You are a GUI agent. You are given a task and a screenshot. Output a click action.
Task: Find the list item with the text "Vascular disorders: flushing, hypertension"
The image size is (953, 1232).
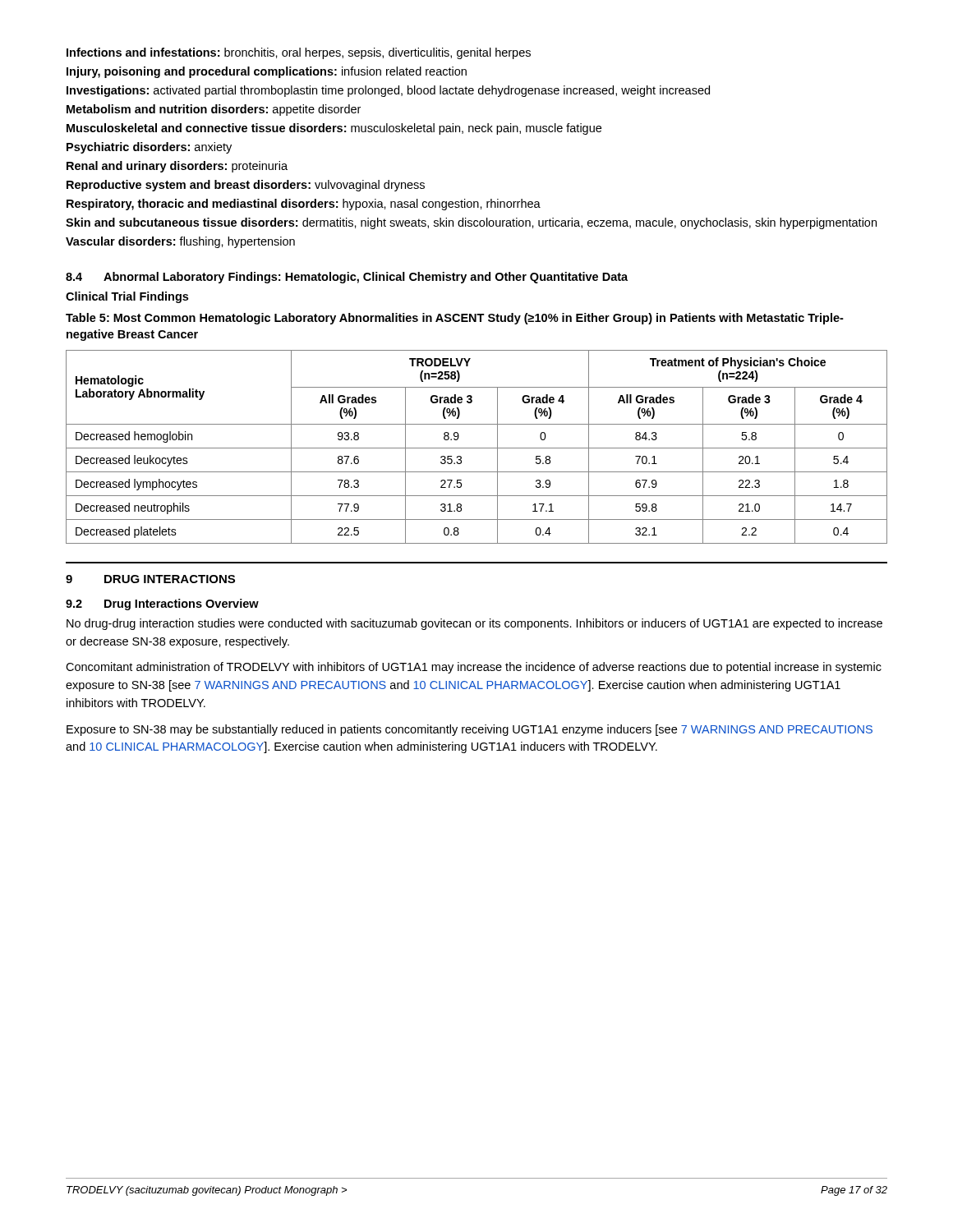click(181, 242)
